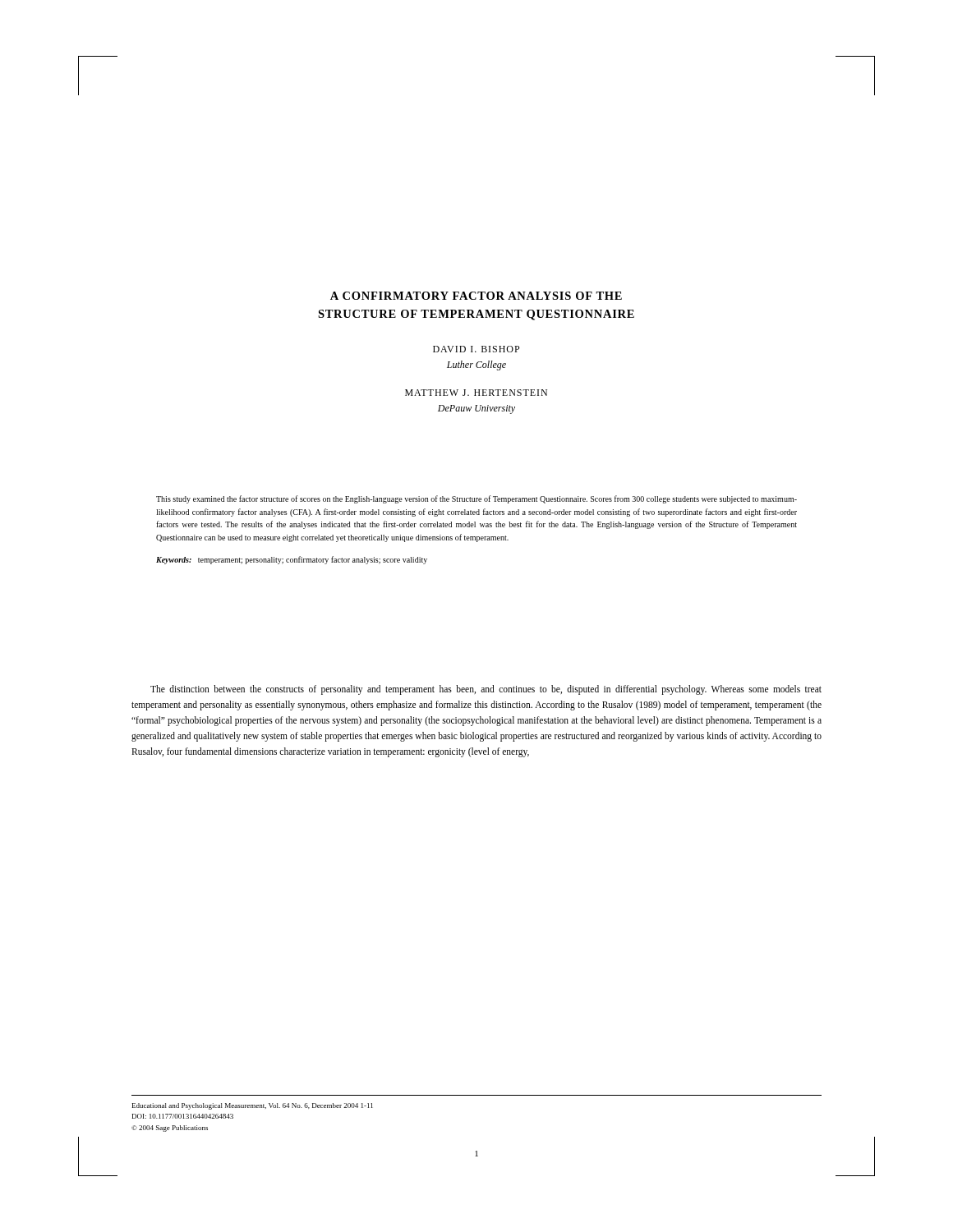The width and height of the screenshot is (953, 1232).
Task: Locate the text block that reads "The distinction between the"
Action: [x=476, y=721]
